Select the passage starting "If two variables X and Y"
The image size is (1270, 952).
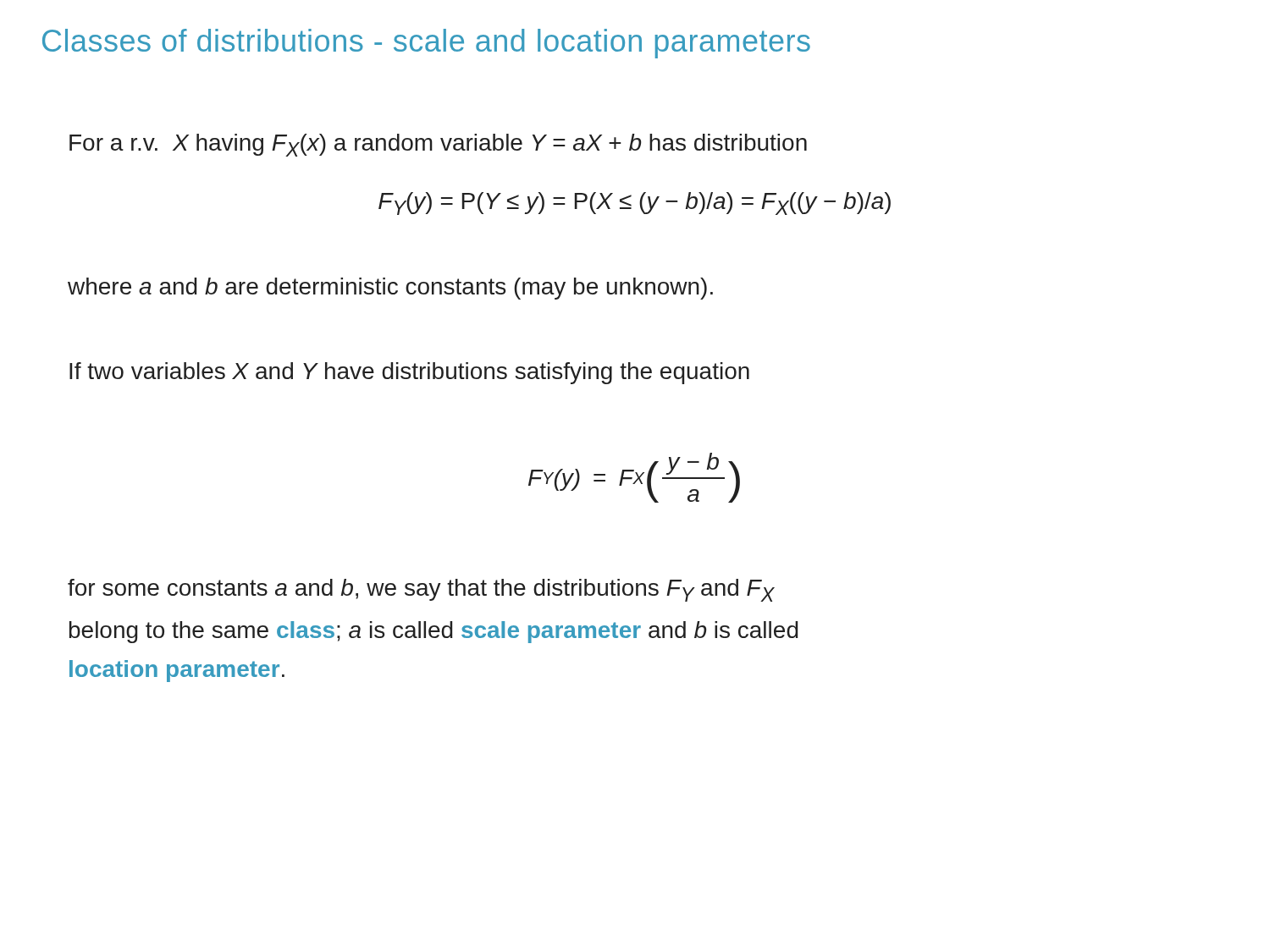(409, 371)
